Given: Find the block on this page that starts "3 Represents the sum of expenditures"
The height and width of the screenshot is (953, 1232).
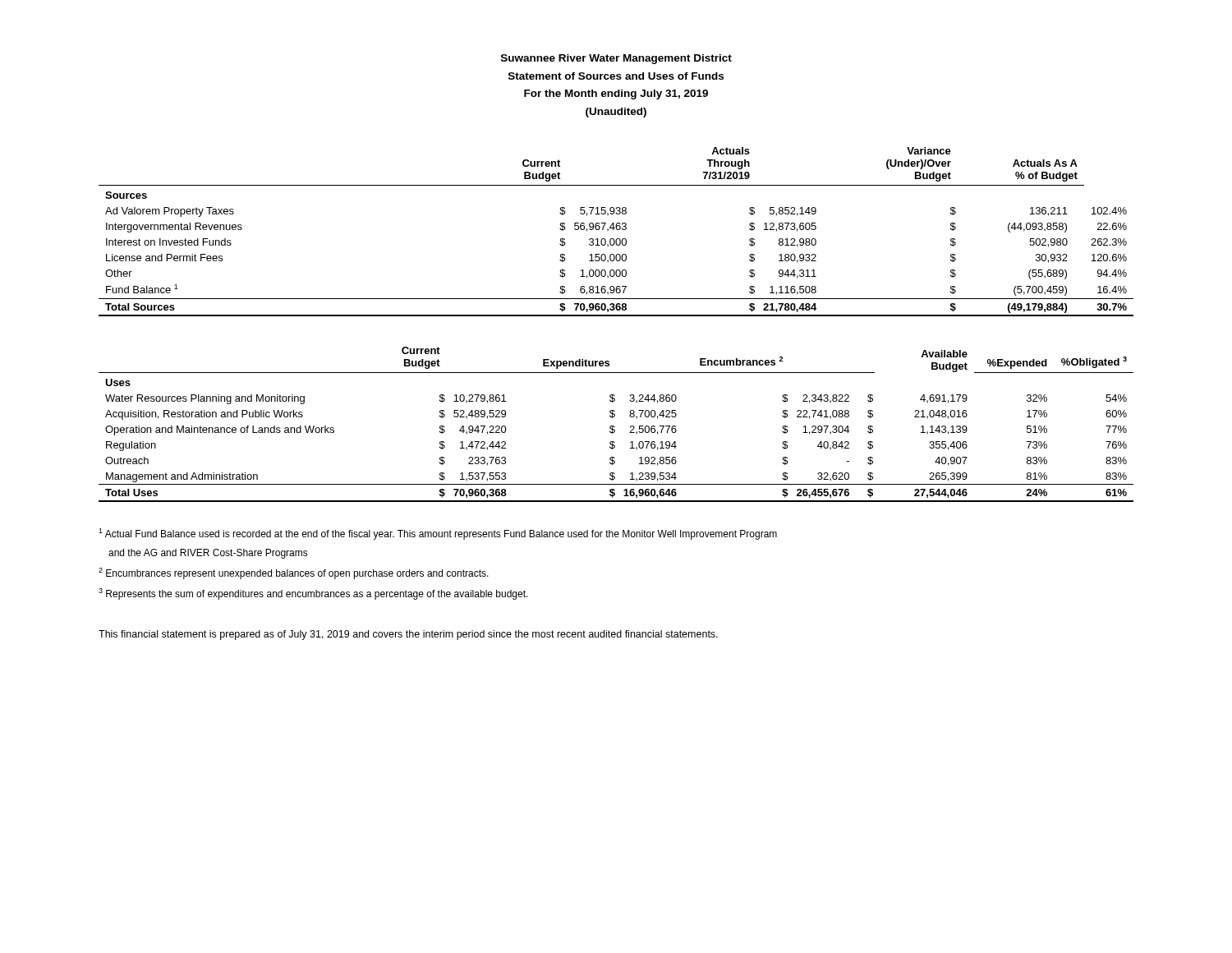Looking at the screenshot, I should pyautogui.click(x=313, y=594).
